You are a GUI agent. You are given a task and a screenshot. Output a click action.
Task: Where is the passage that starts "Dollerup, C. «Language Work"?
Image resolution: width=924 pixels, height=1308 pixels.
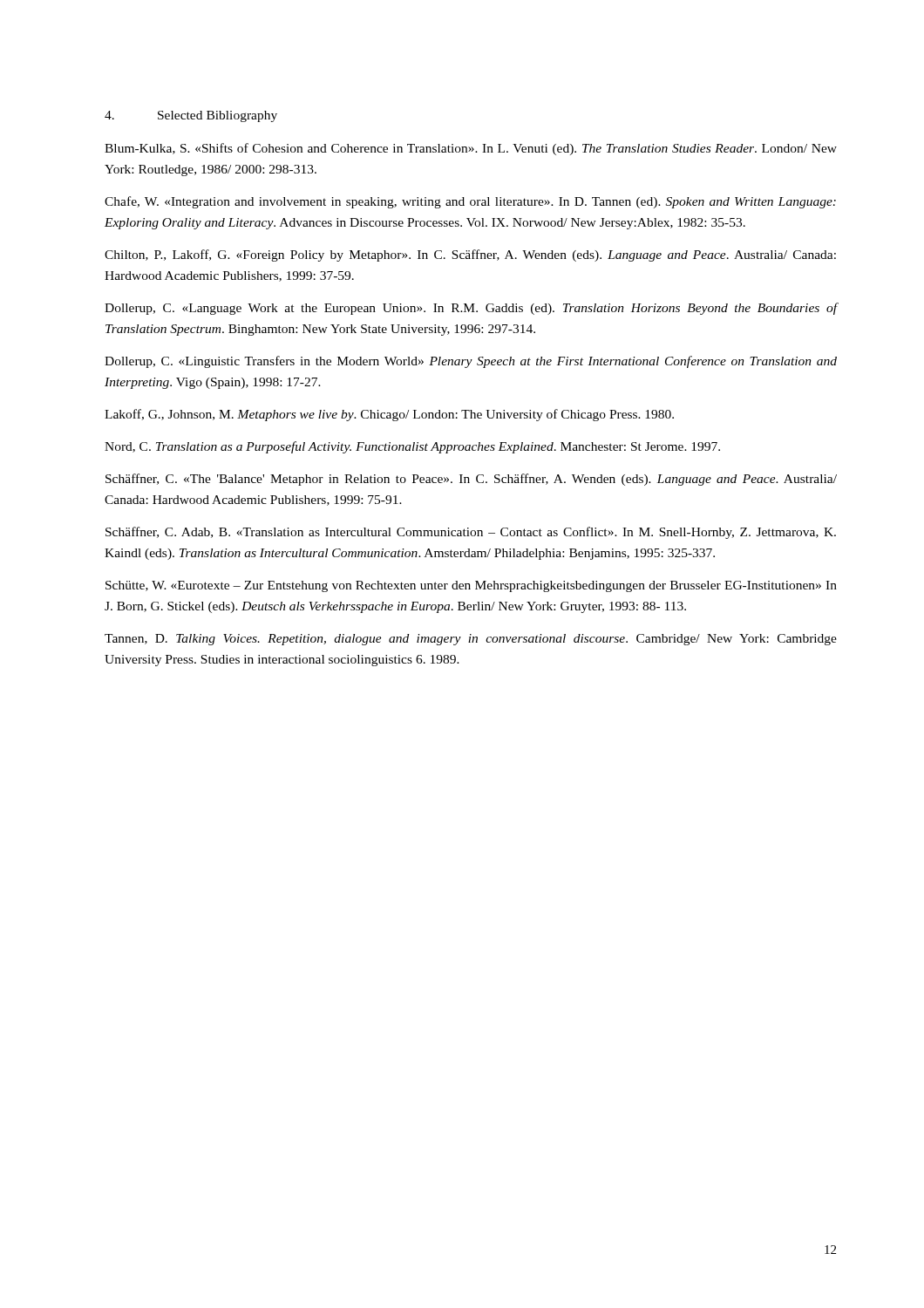(x=471, y=318)
